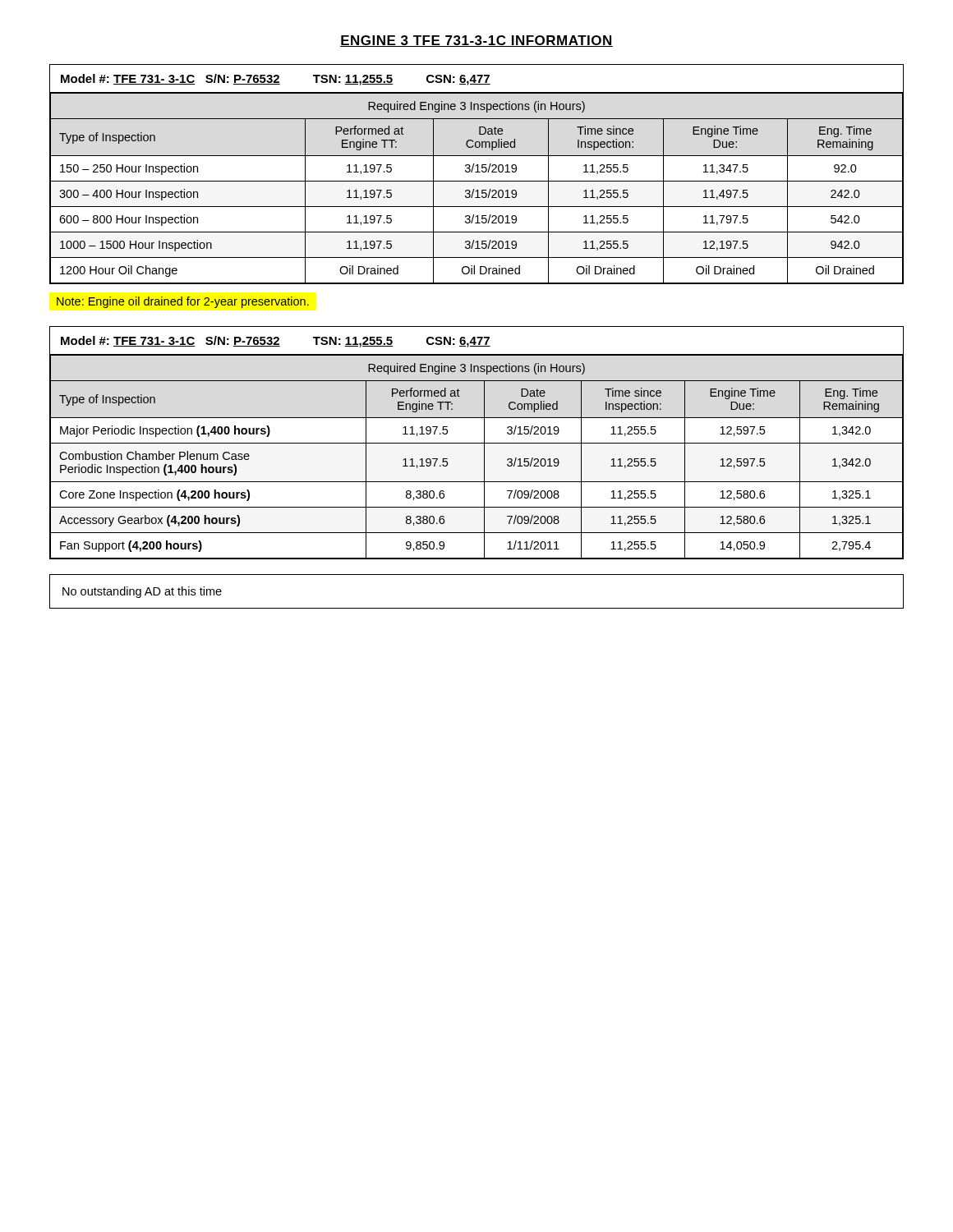Navigate to the text block starting "Note: Engine oil drained"
Screen dimensions: 1232x953
[183, 301]
